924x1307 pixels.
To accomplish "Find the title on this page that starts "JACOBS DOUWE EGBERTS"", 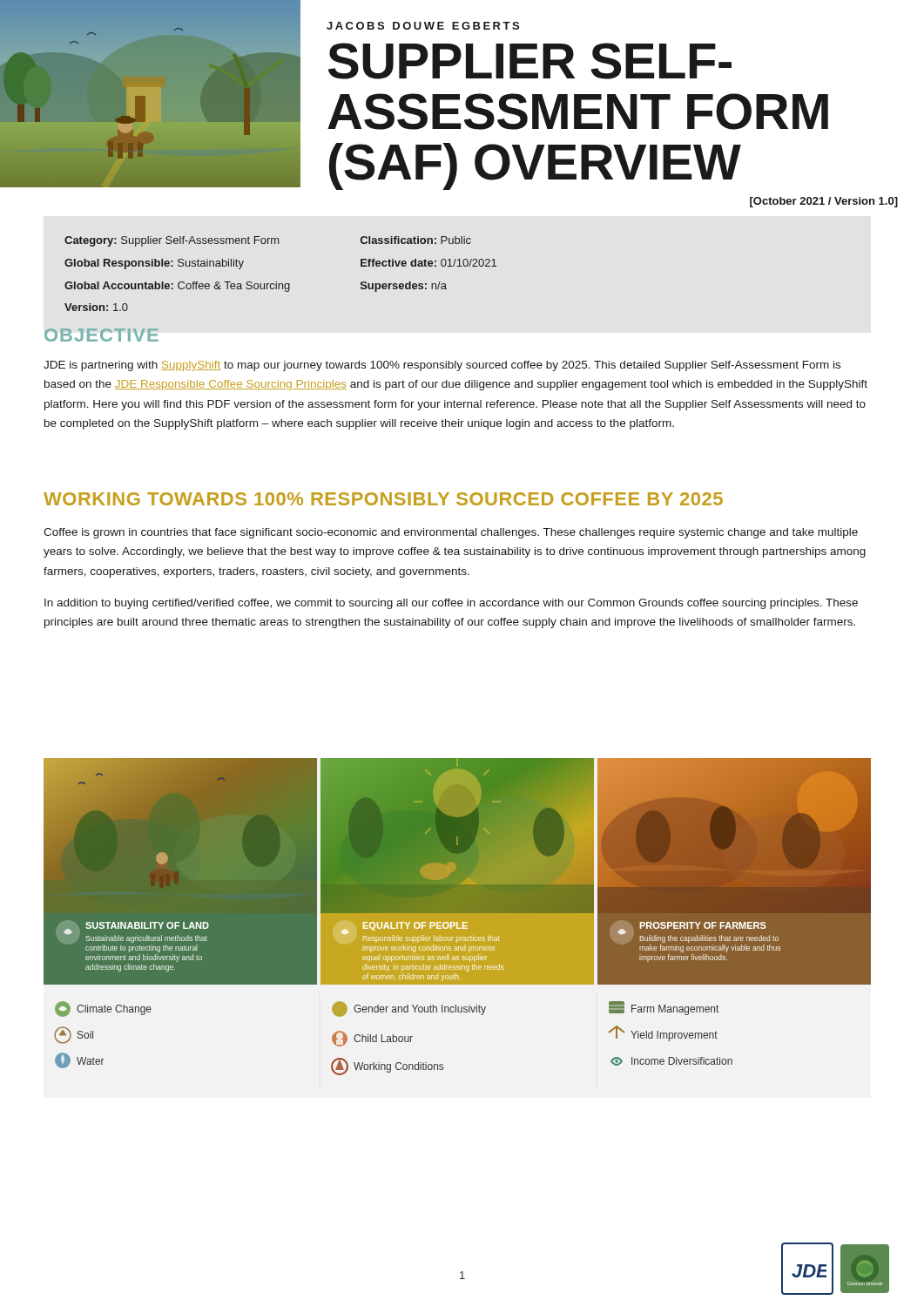I will (x=614, y=113).
